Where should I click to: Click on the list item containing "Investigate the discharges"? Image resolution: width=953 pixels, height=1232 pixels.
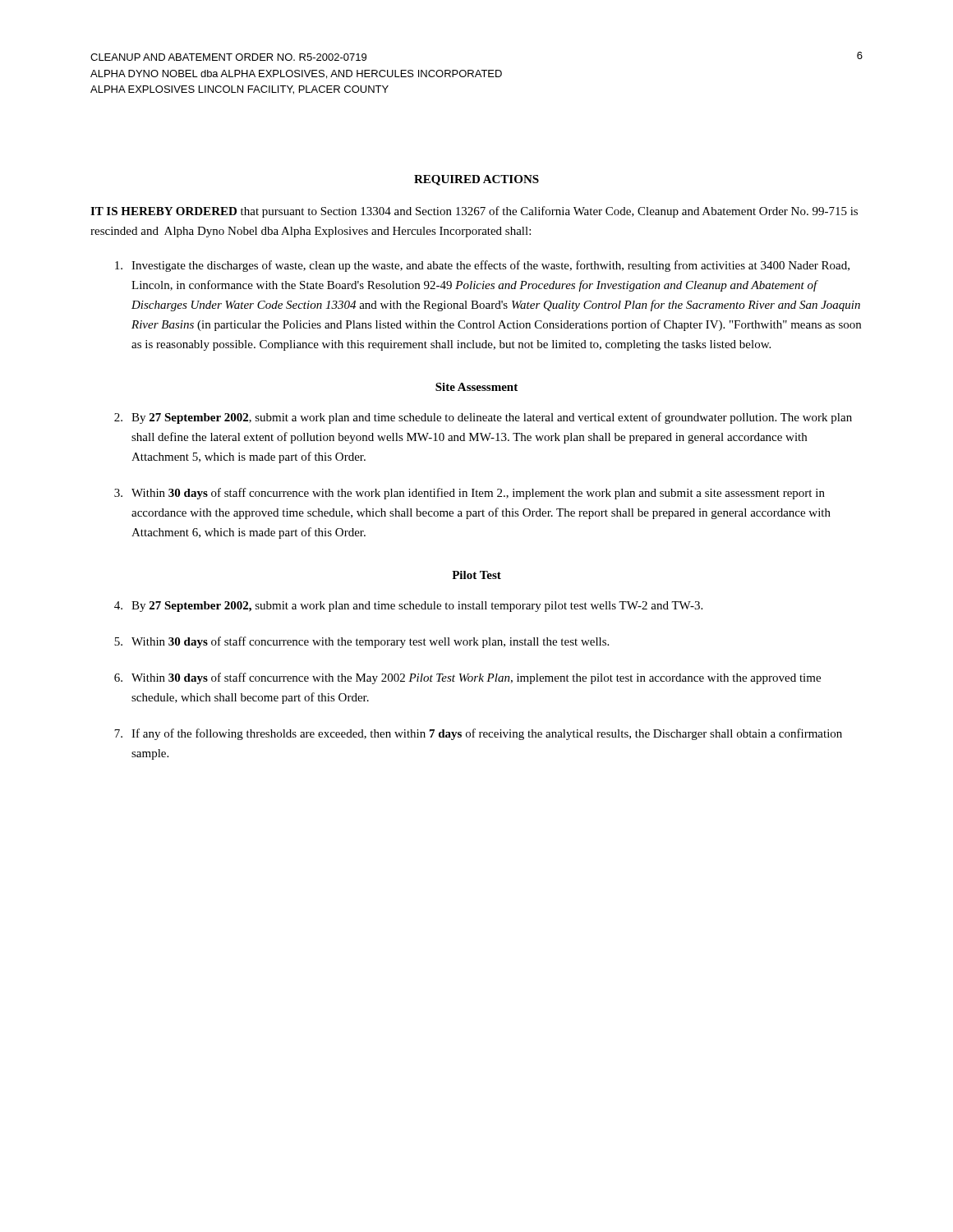pyautogui.click(x=476, y=305)
